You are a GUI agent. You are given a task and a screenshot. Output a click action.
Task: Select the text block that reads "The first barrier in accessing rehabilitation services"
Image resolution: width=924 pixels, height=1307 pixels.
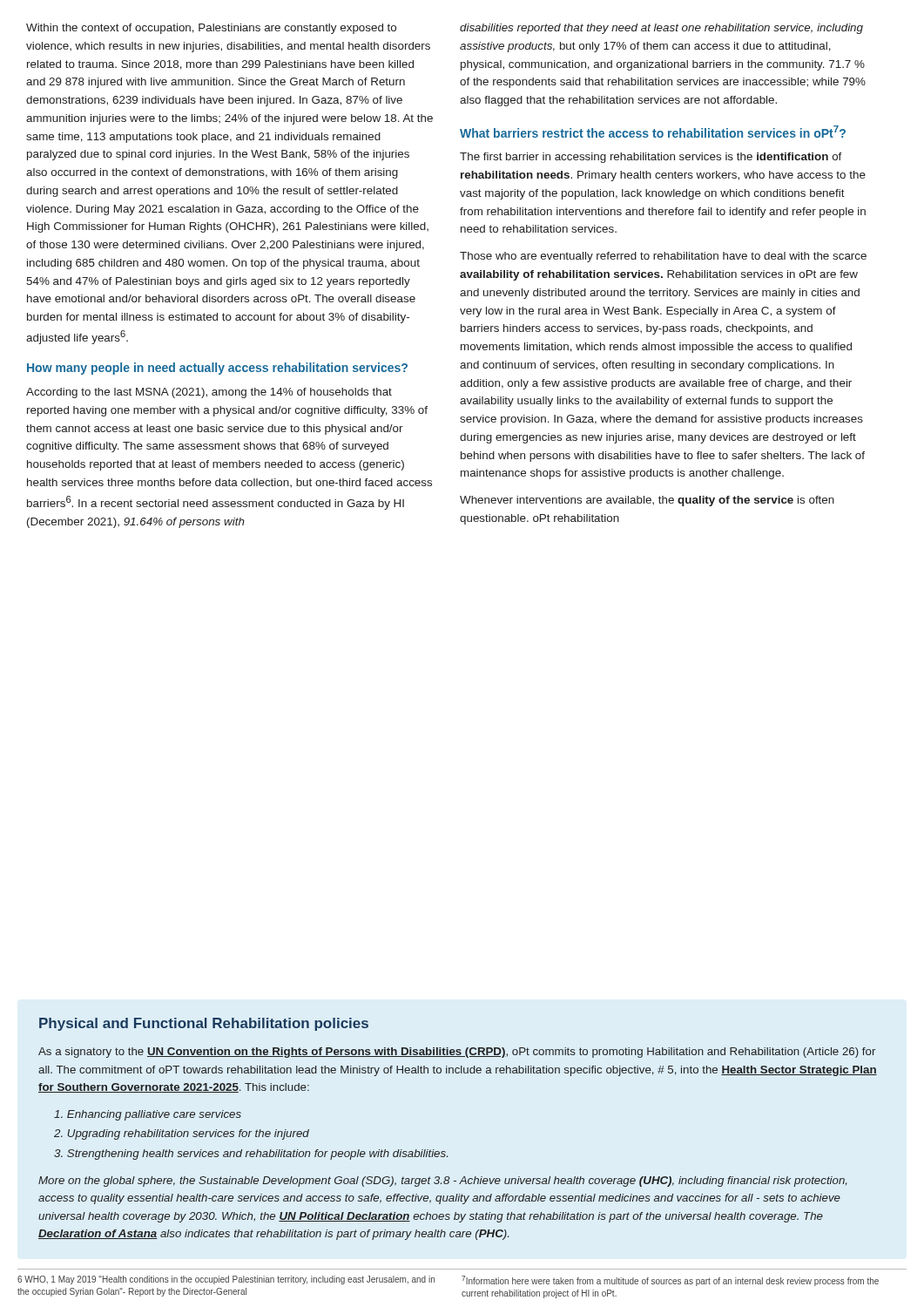663,193
